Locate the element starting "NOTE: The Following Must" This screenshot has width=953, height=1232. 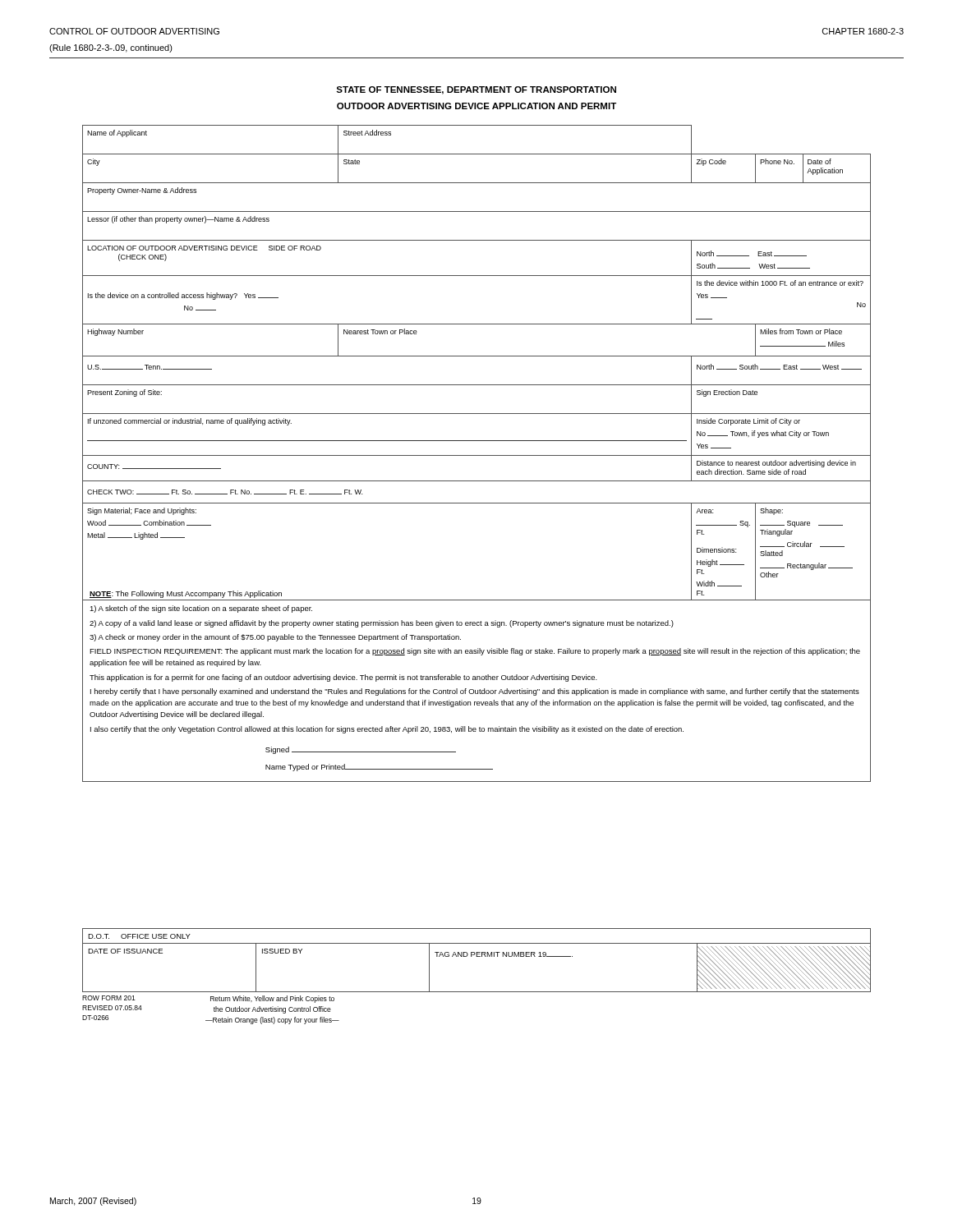476,681
